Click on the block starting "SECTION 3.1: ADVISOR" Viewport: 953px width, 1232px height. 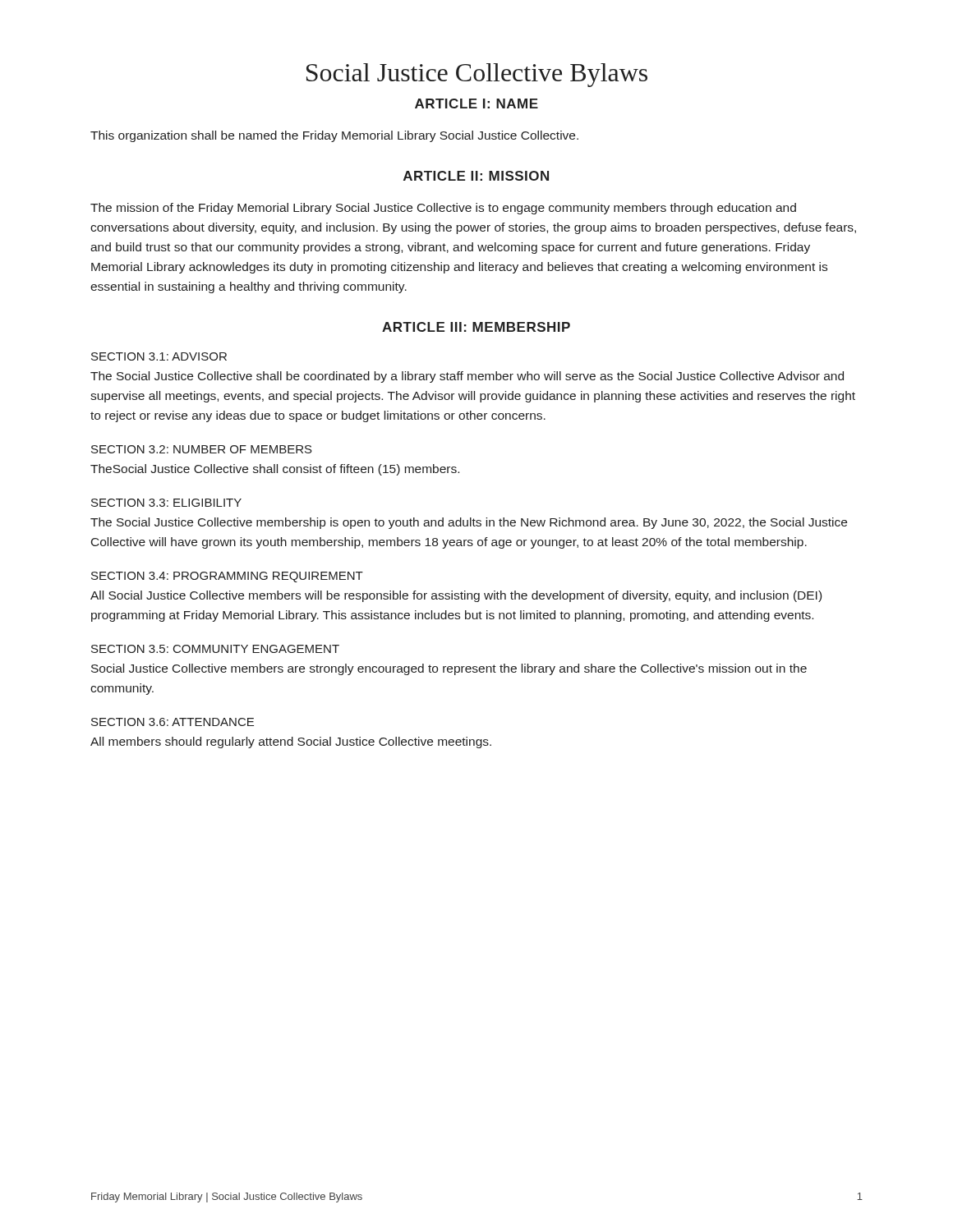159,356
